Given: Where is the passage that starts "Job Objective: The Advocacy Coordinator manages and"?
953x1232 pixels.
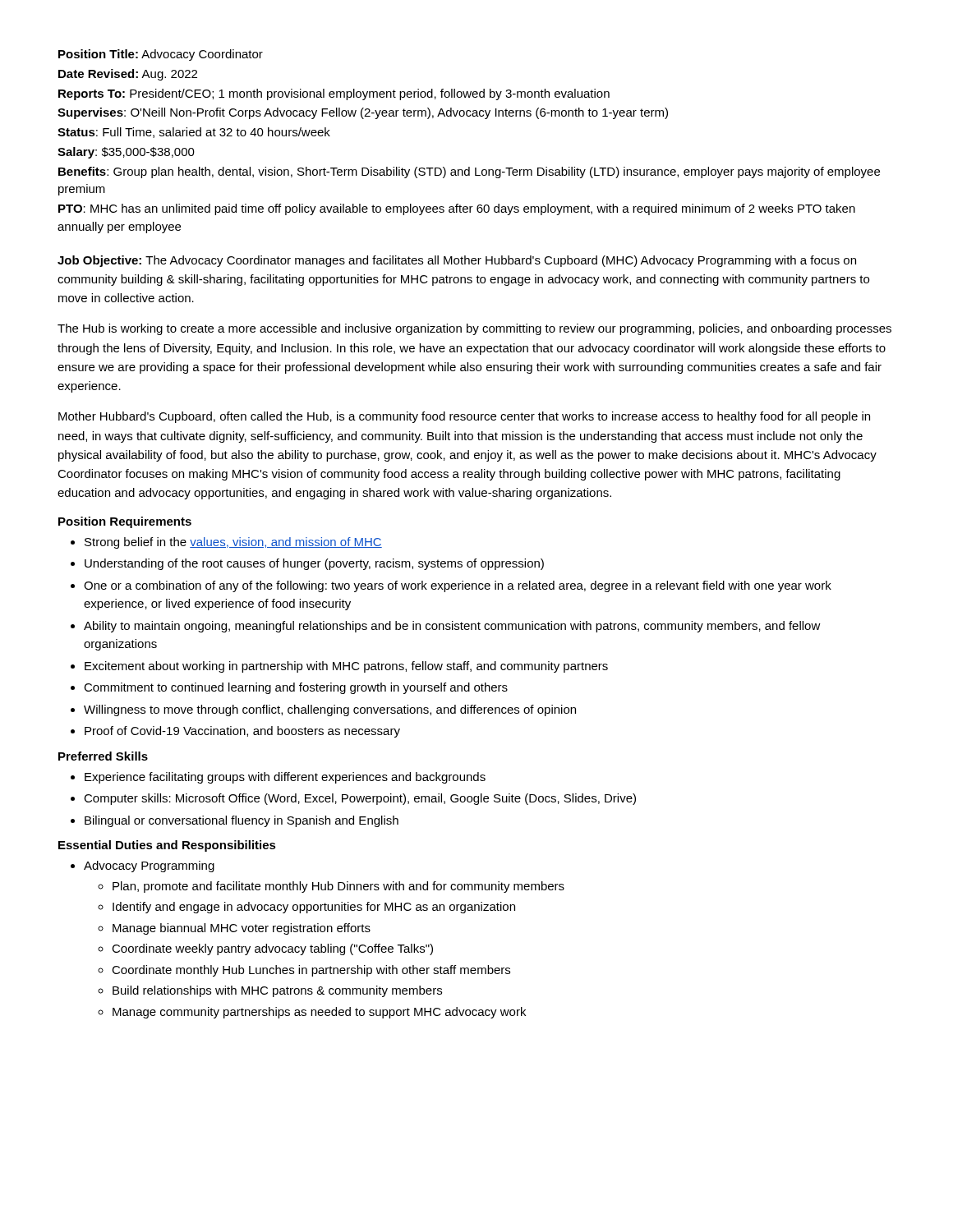Looking at the screenshot, I should point(464,279).
